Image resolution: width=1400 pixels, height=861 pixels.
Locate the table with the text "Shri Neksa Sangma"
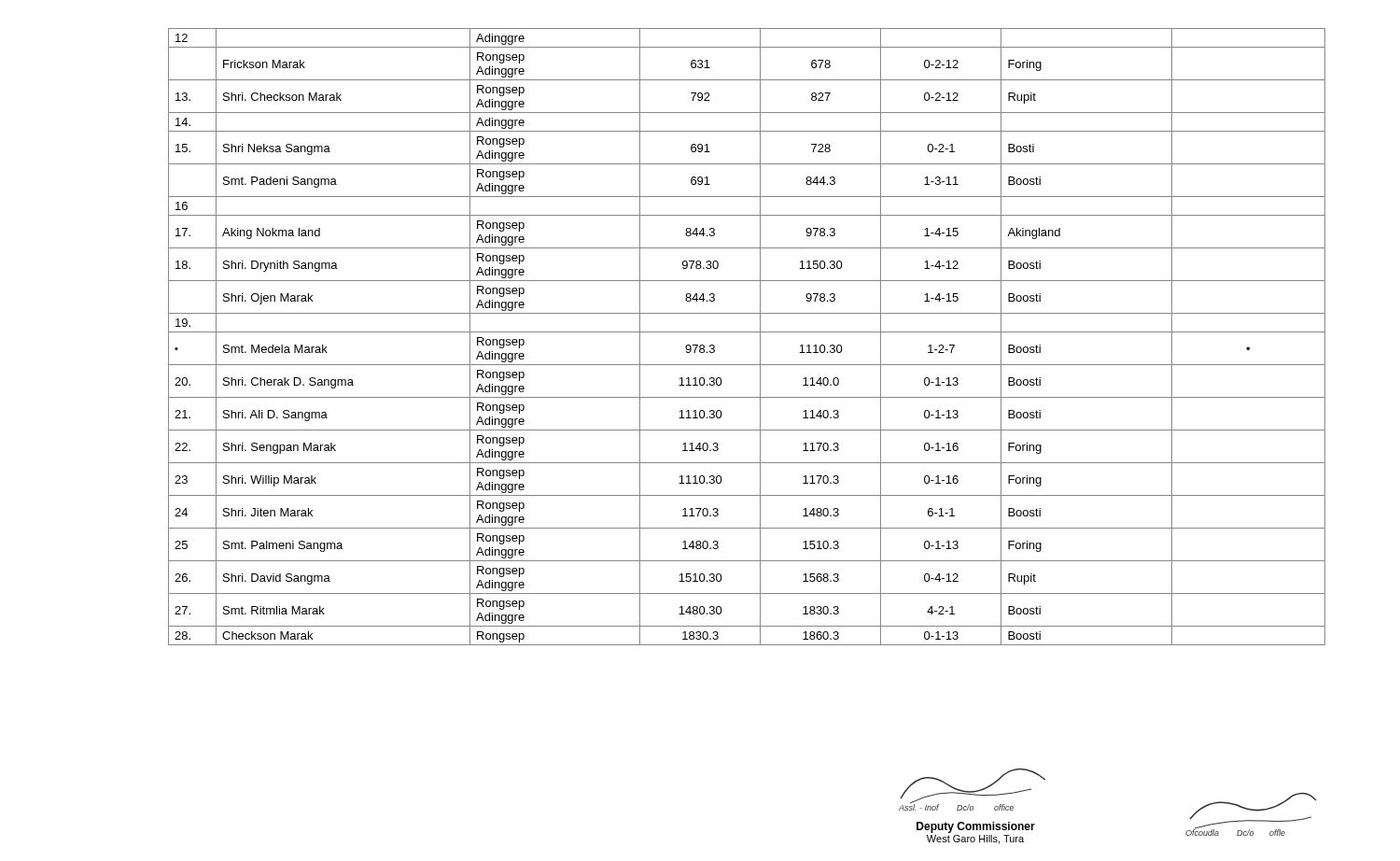[x=747, y=337]
